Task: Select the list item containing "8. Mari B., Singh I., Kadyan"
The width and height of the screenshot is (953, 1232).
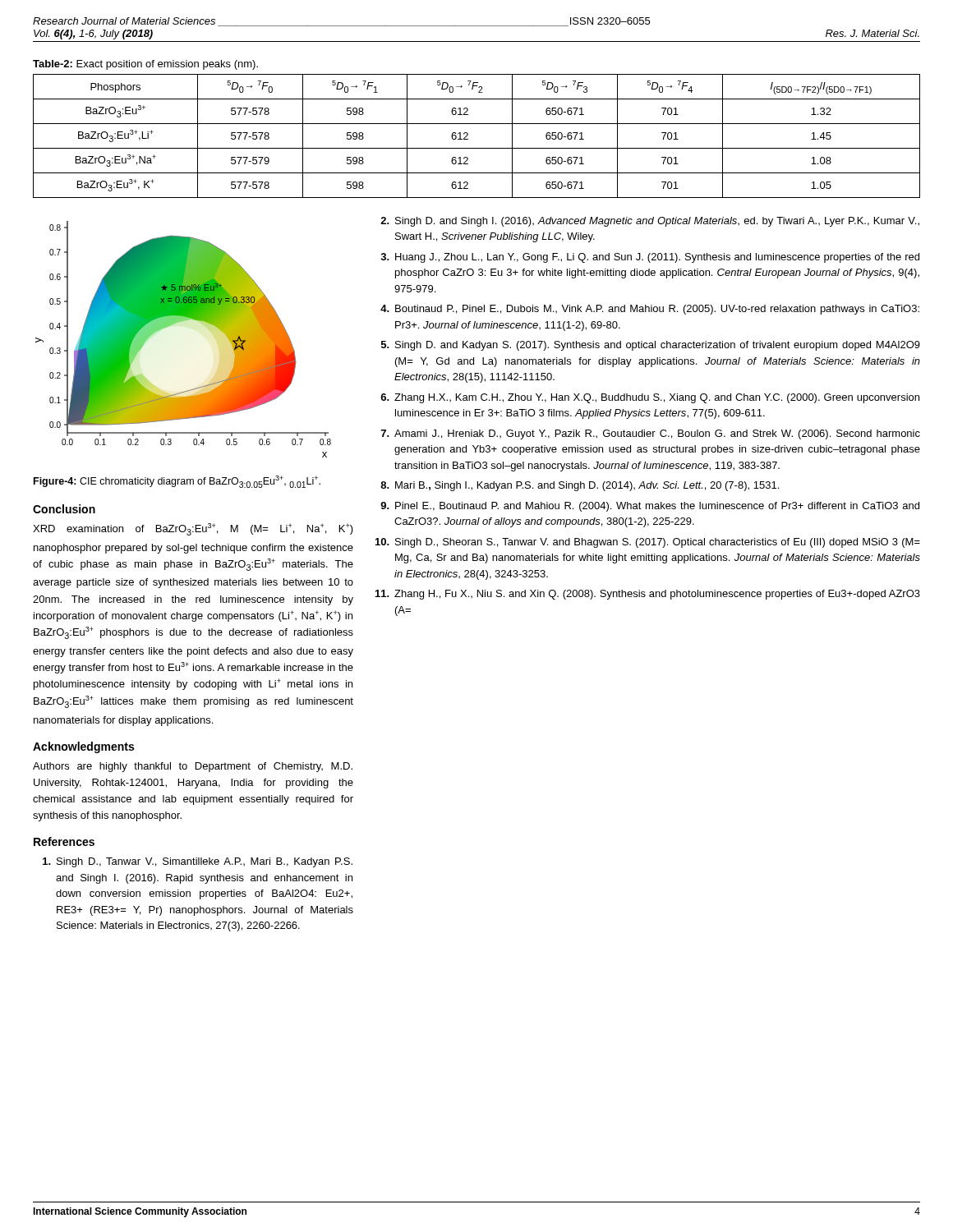Action: click(x=576, y=485)
